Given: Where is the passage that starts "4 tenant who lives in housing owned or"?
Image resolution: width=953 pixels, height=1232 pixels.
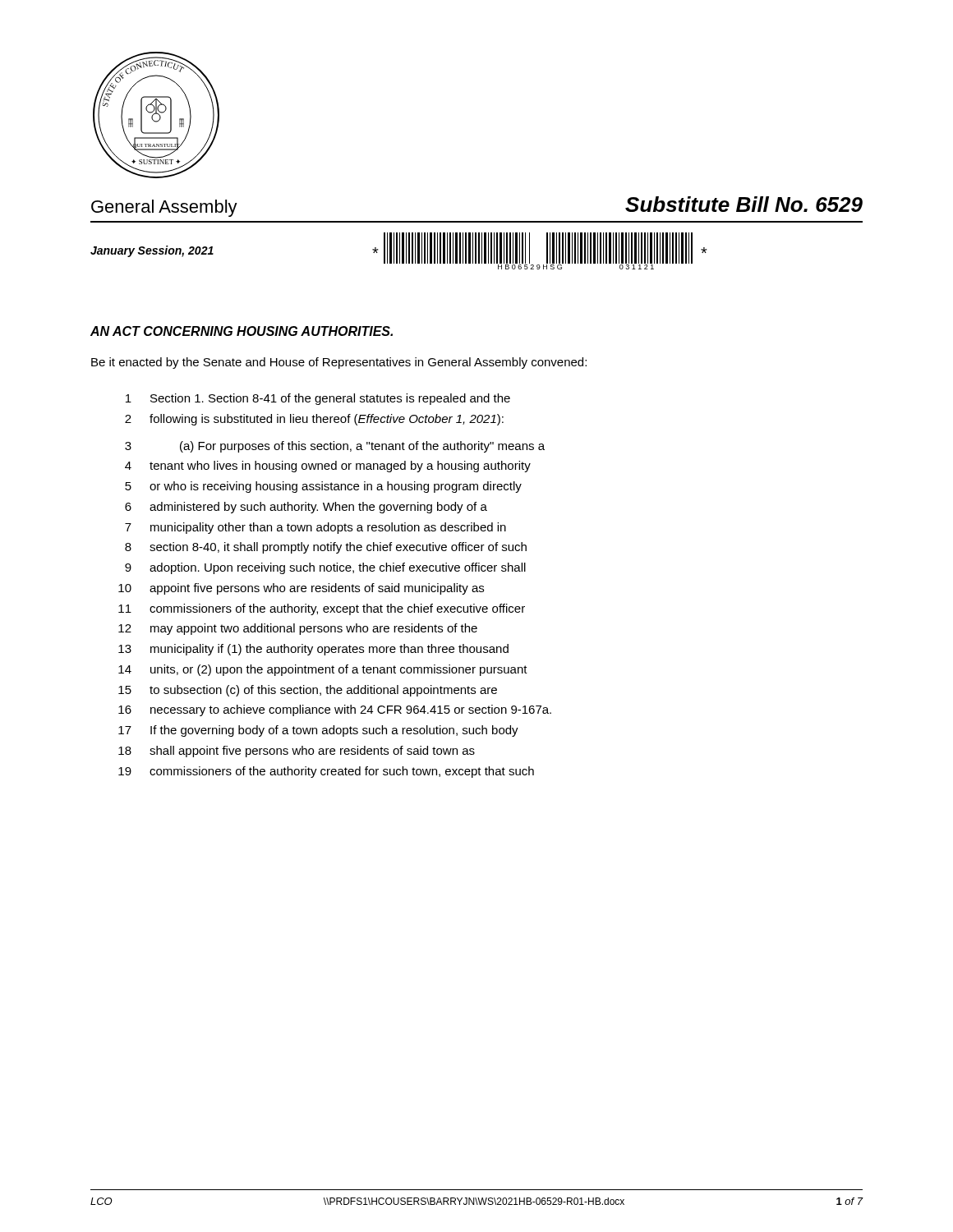Looking at the screenshot, I should [476, 466].
